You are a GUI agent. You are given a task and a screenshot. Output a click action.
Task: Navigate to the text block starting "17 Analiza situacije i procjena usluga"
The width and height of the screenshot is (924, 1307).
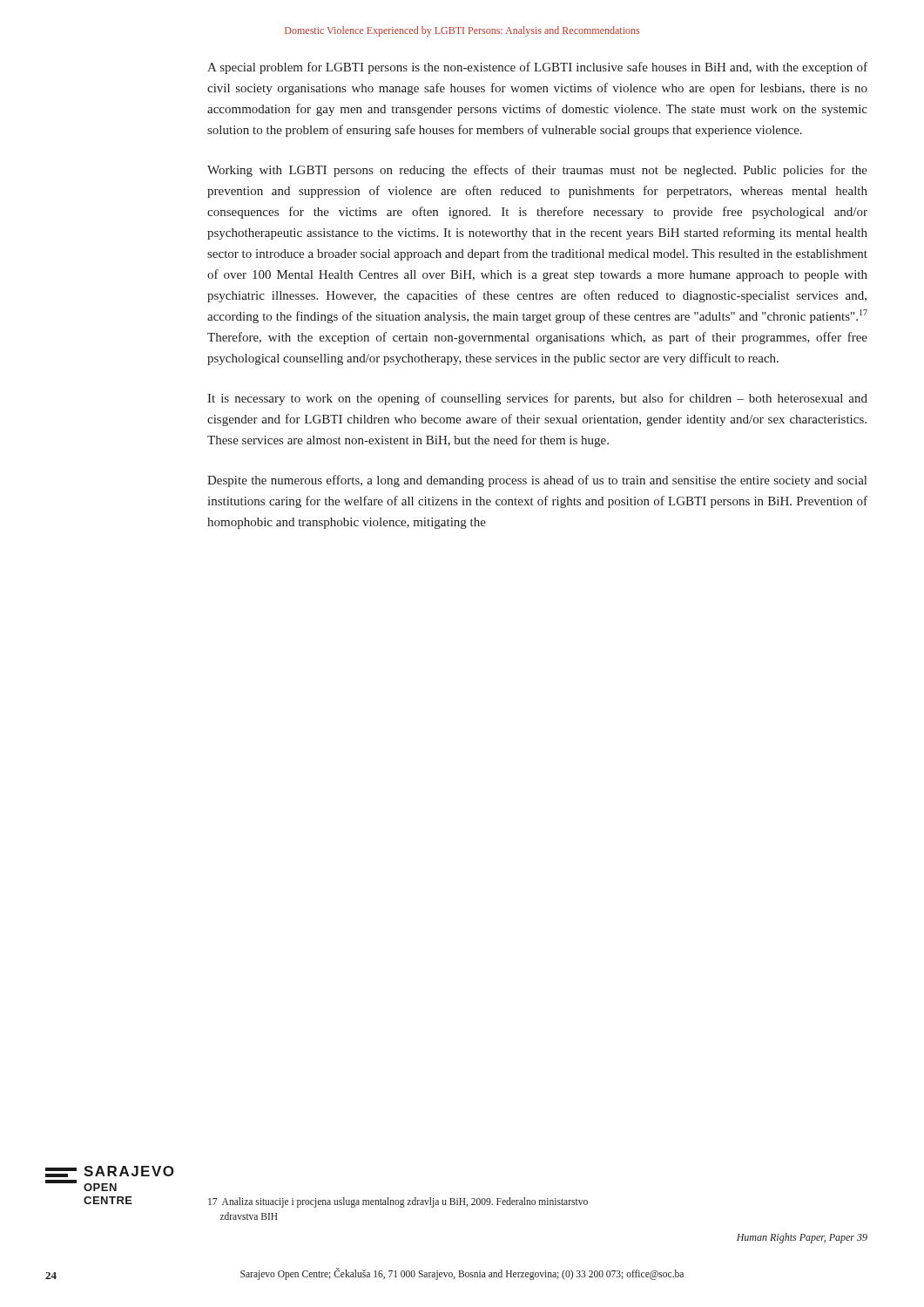398,1209
